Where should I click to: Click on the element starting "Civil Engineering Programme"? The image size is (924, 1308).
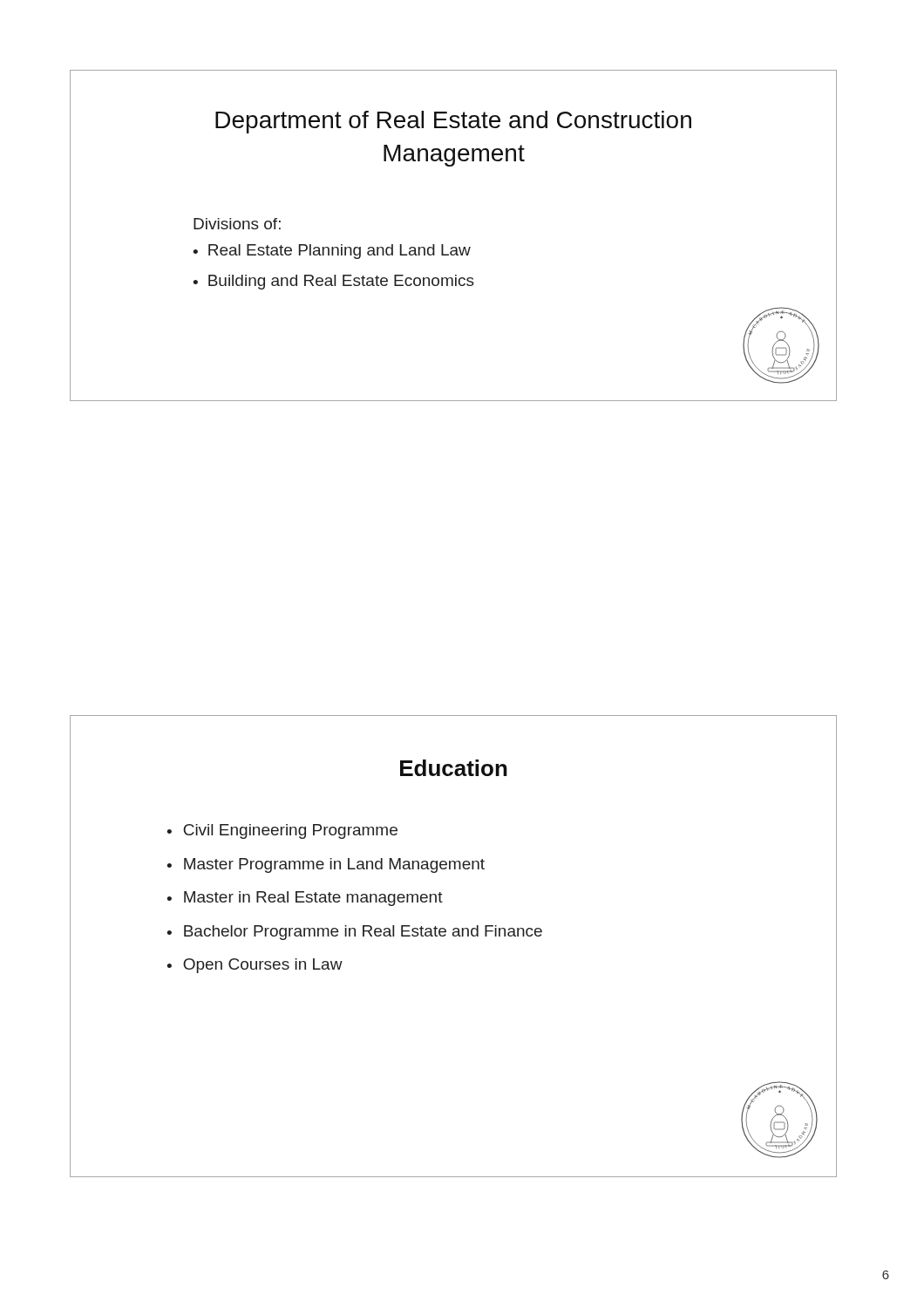click(290, 830)
